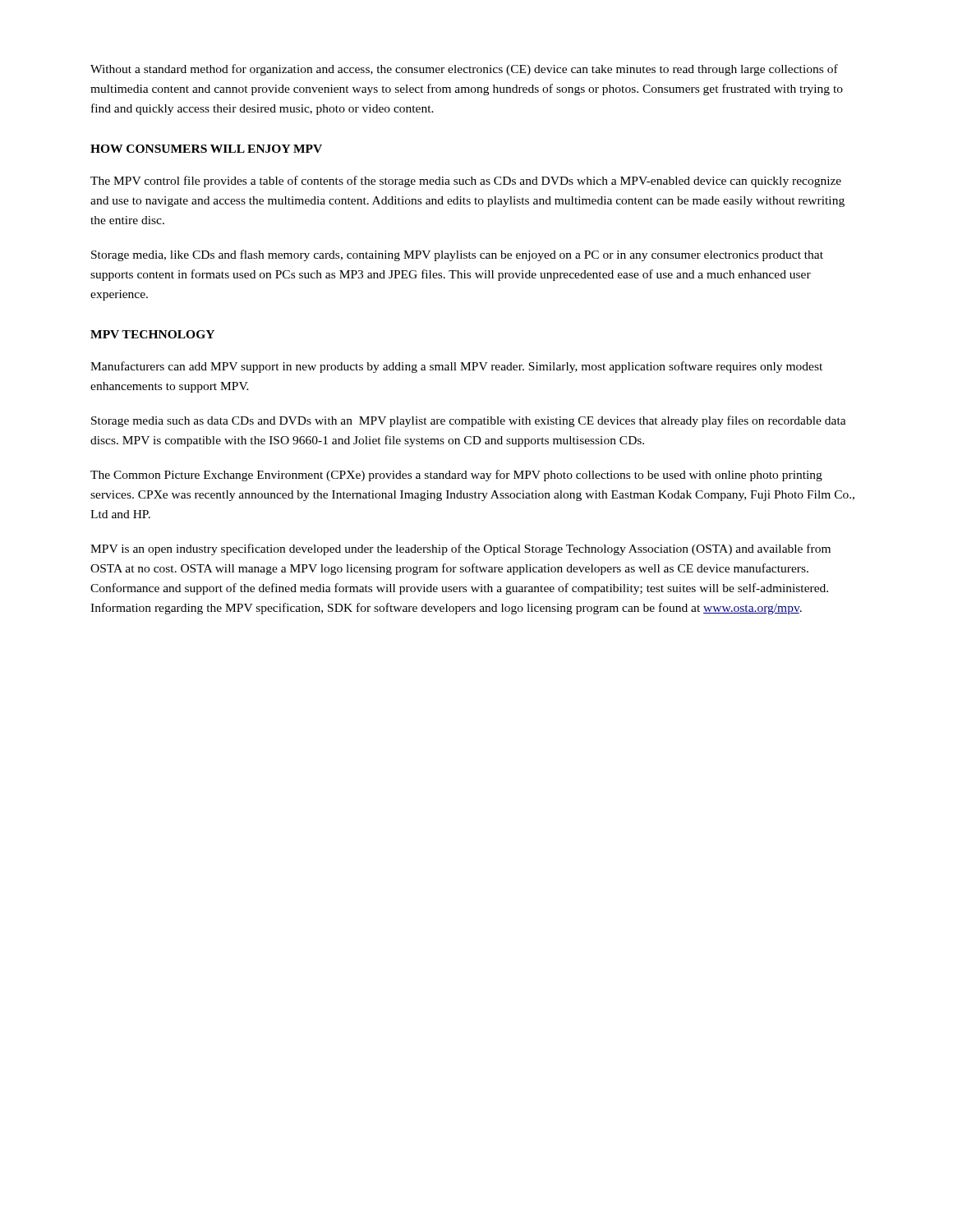The width and height of the screenshot is (953, 1232).
Task: Point to the block beginning "Manufacturers can add MPV support in"
Action: pyautogui.click(x=456, y=376)
